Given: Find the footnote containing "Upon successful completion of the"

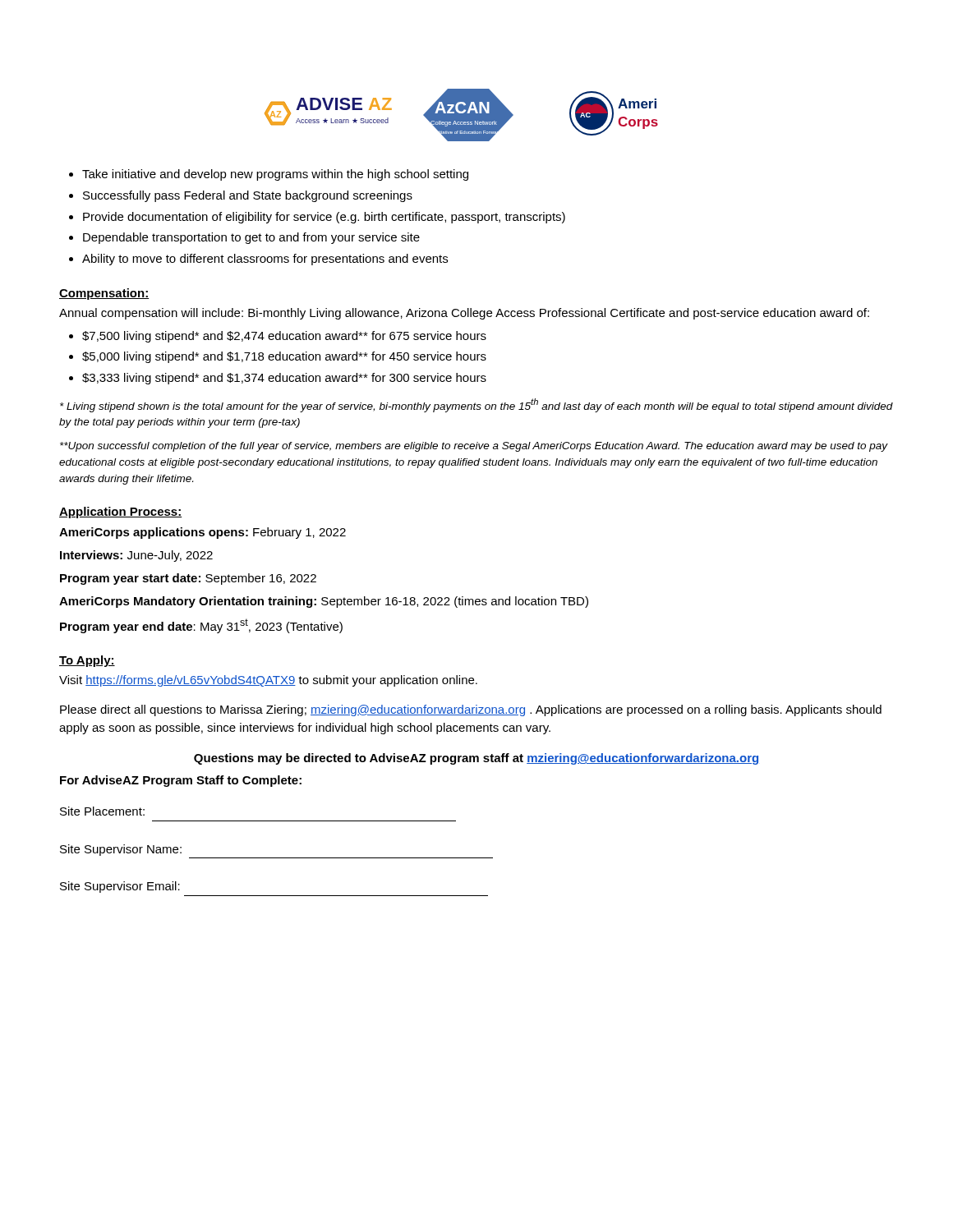Looking at the screenshot, I should click(x=473, y=462).
